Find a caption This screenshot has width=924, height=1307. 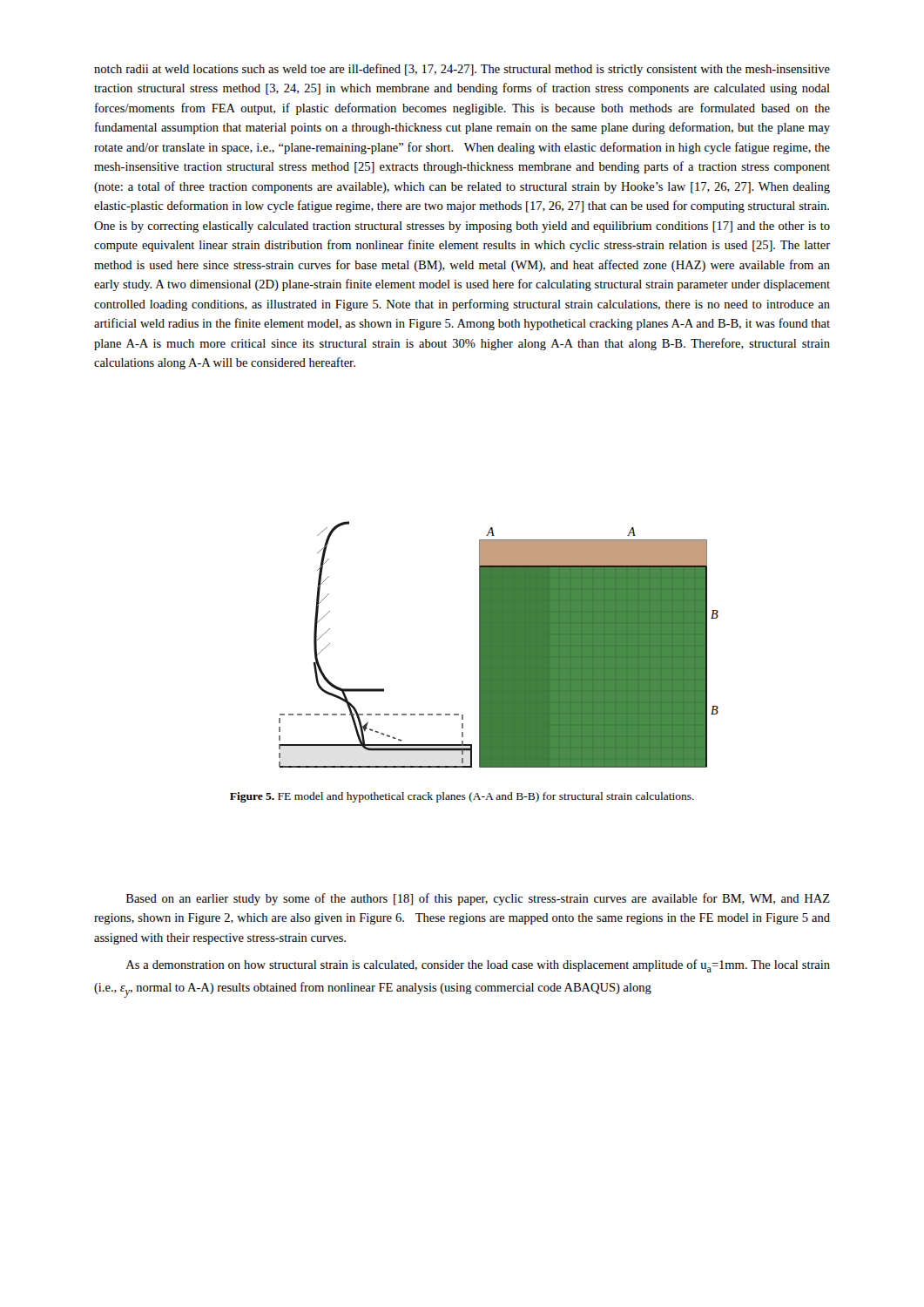point(462,796)
